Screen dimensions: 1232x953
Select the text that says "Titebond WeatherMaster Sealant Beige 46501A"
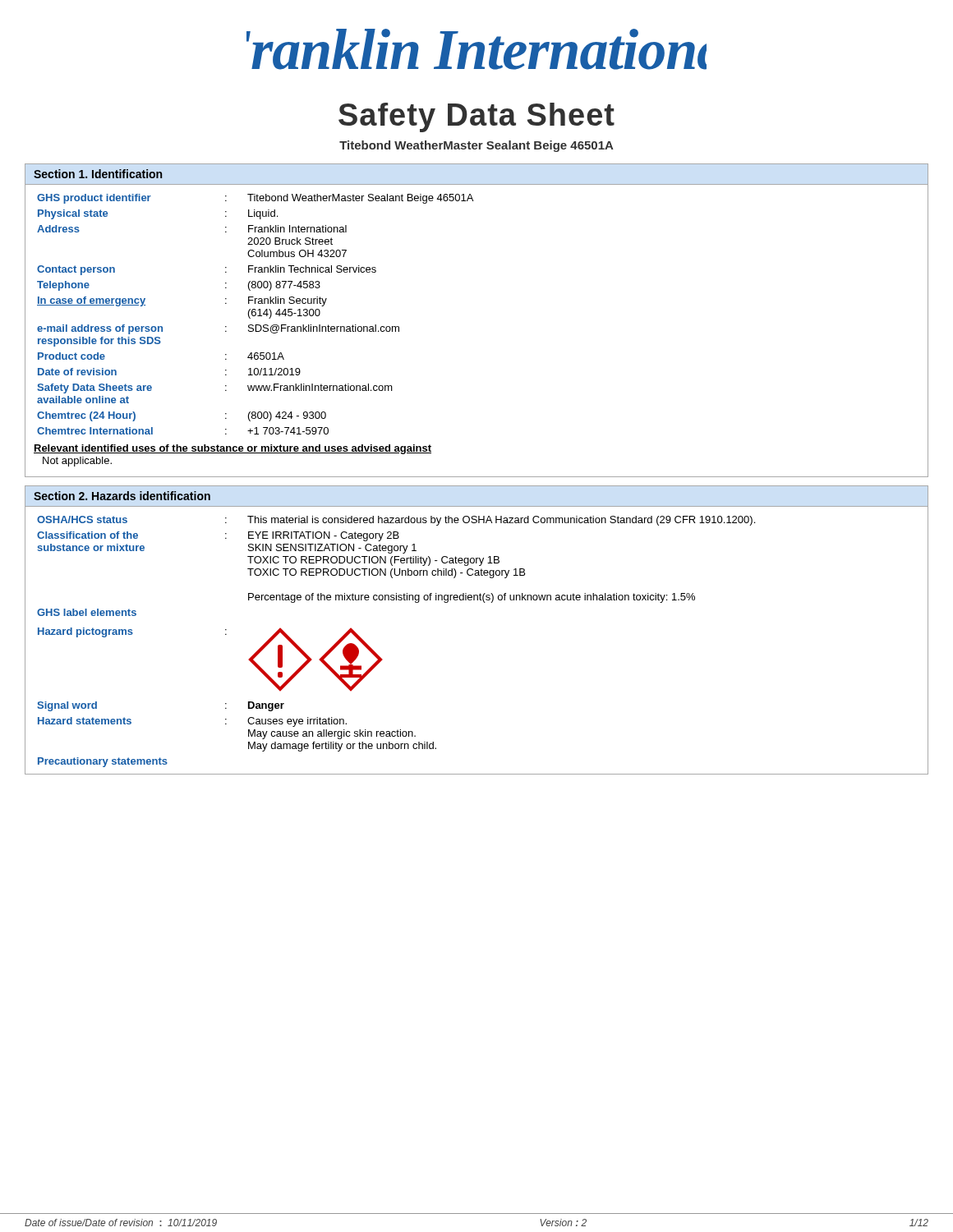pos(476,145)
